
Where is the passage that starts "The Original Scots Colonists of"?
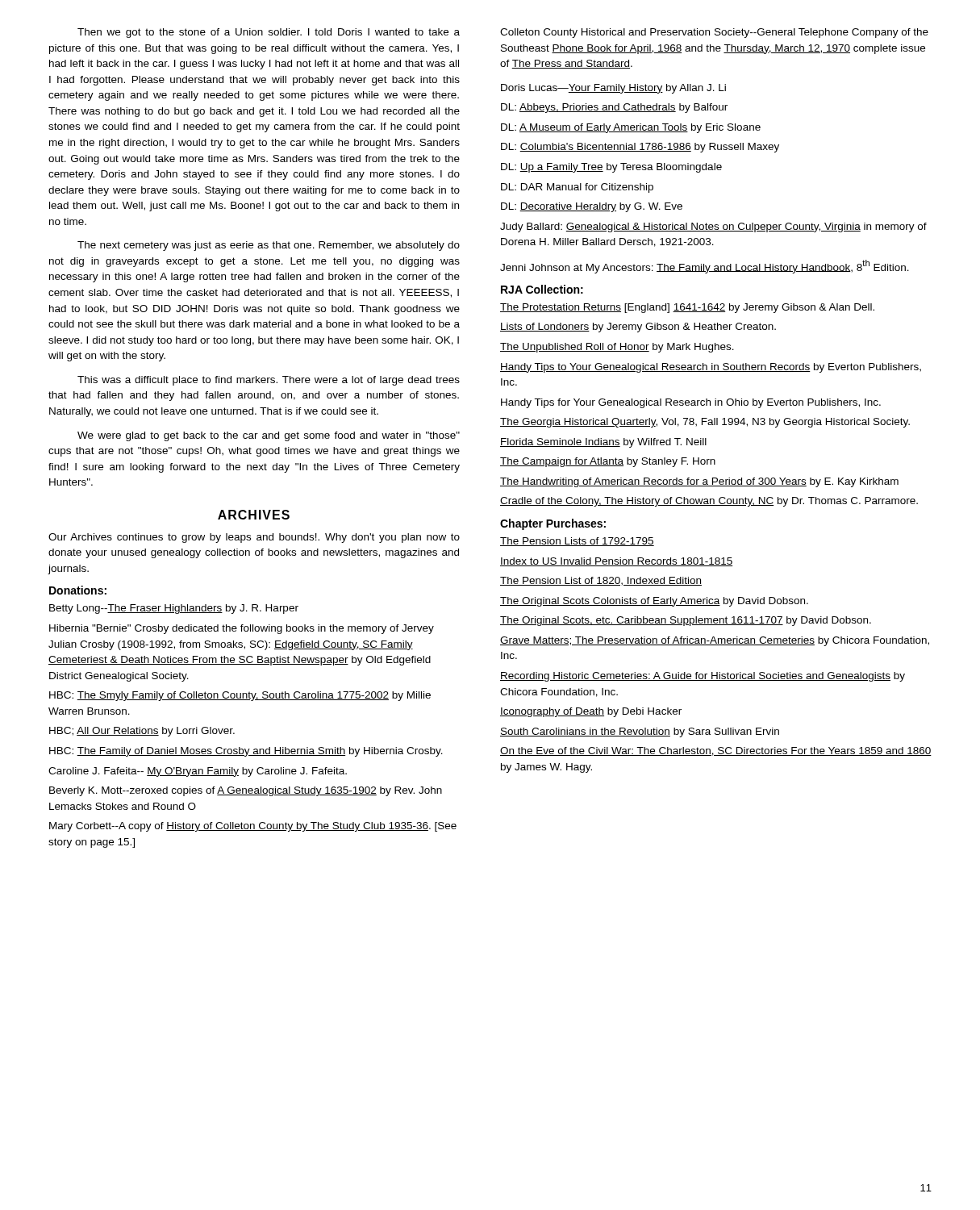pos(654,600)
